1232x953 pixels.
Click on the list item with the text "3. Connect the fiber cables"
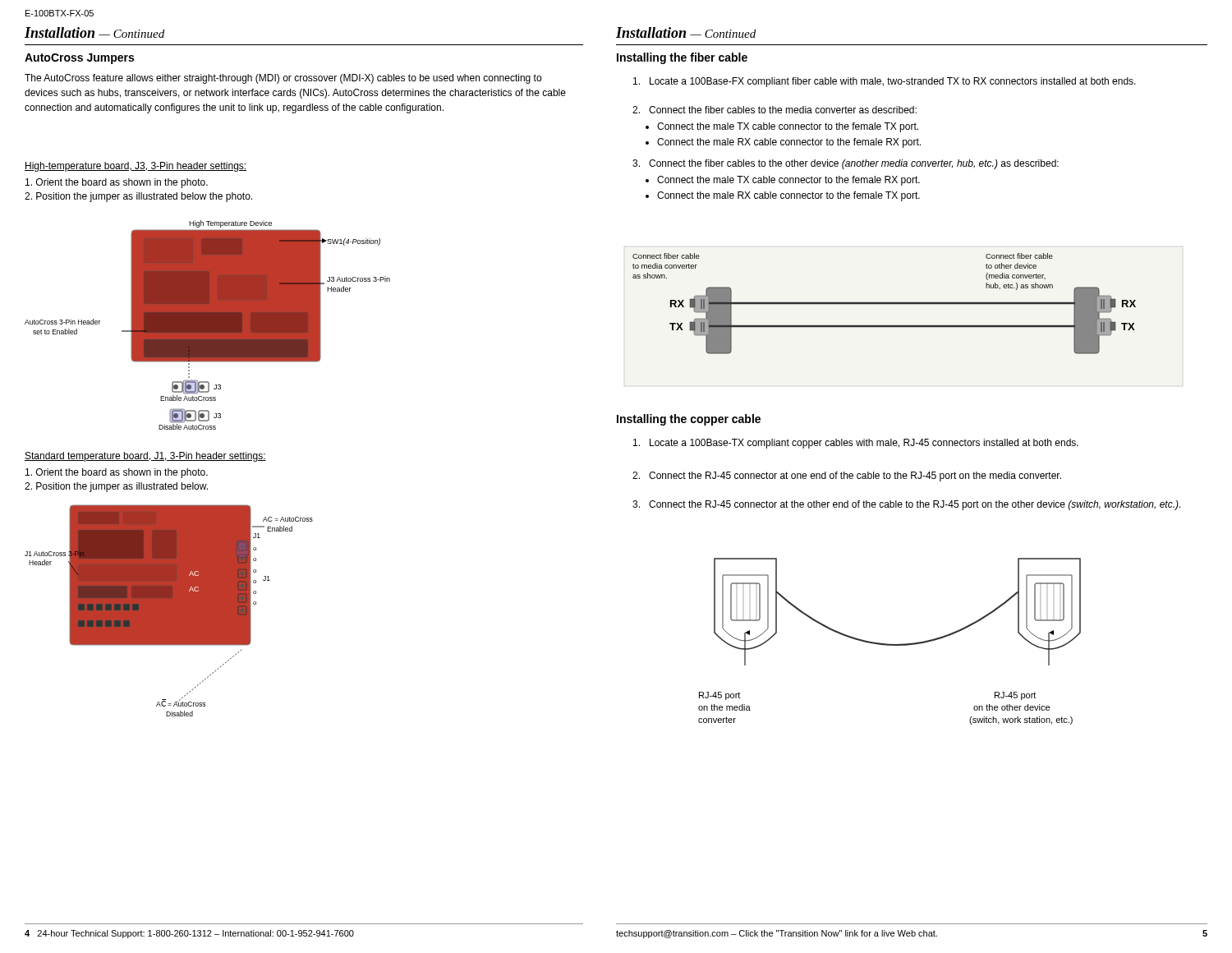point(846,163)
